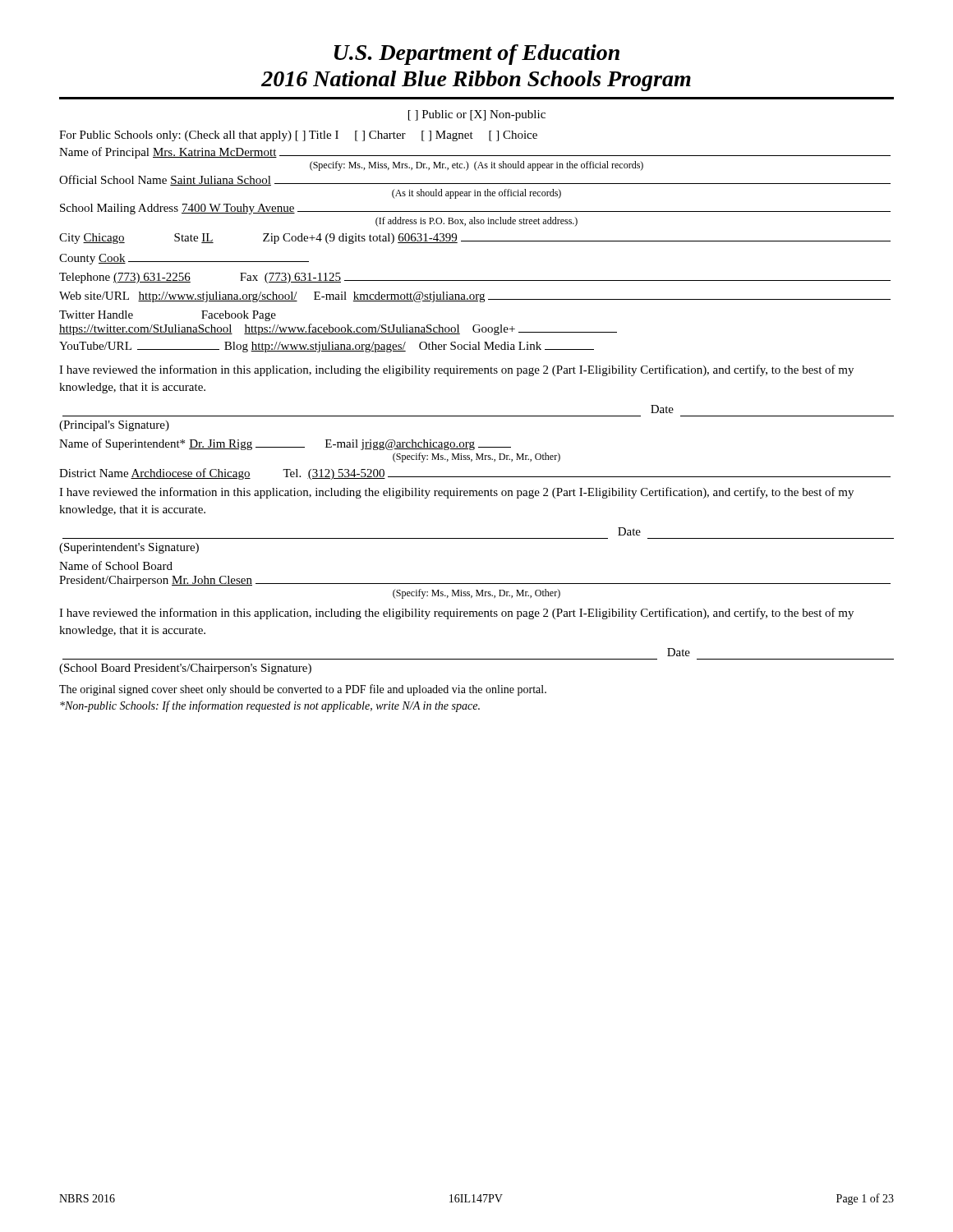Locate the title that opens with "U.S. Department of Education 2016 National Blue Ribbon"
The image size is (953, 1232).
point(476,66)
